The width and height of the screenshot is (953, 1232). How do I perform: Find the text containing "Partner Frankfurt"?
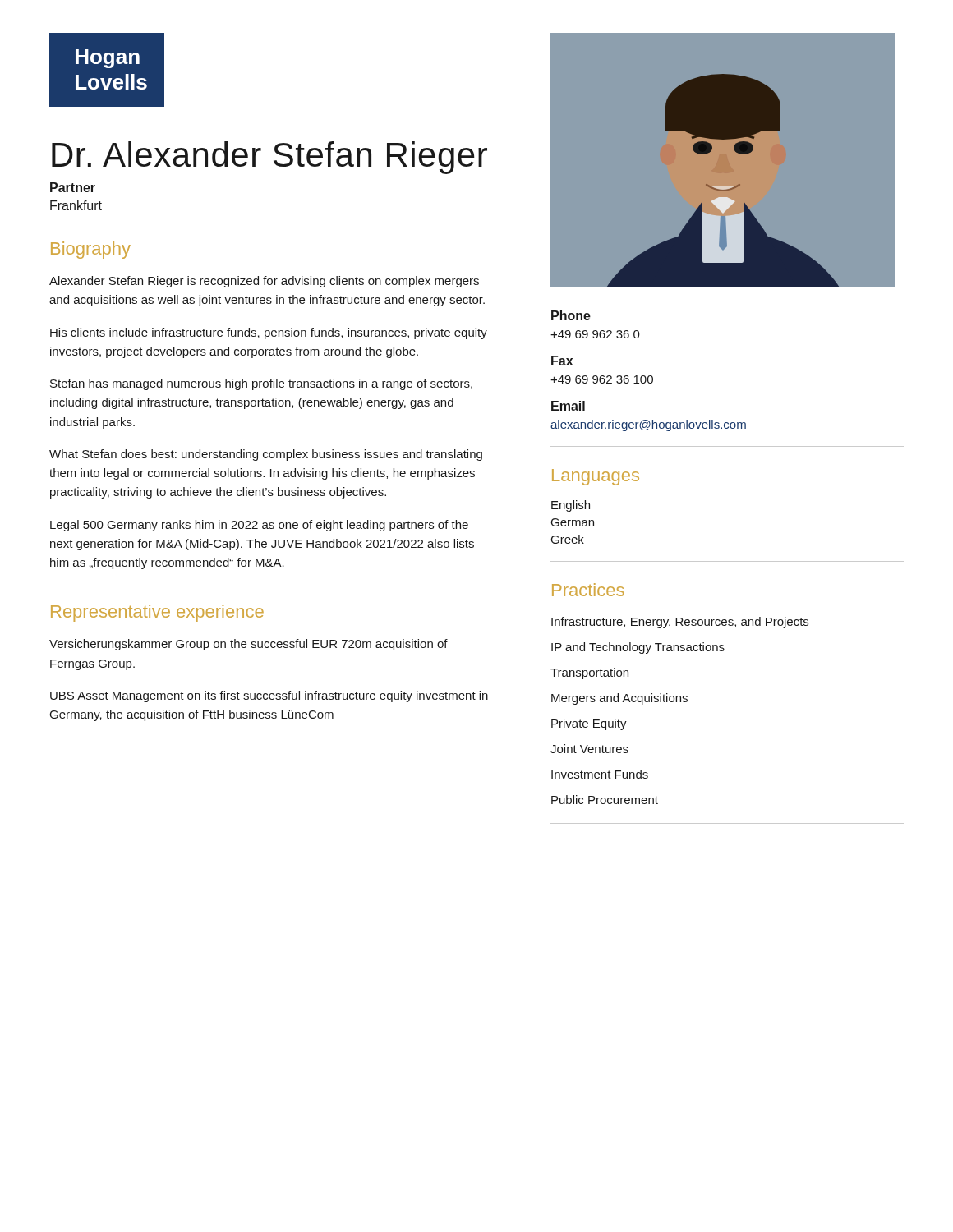point(73,187)
